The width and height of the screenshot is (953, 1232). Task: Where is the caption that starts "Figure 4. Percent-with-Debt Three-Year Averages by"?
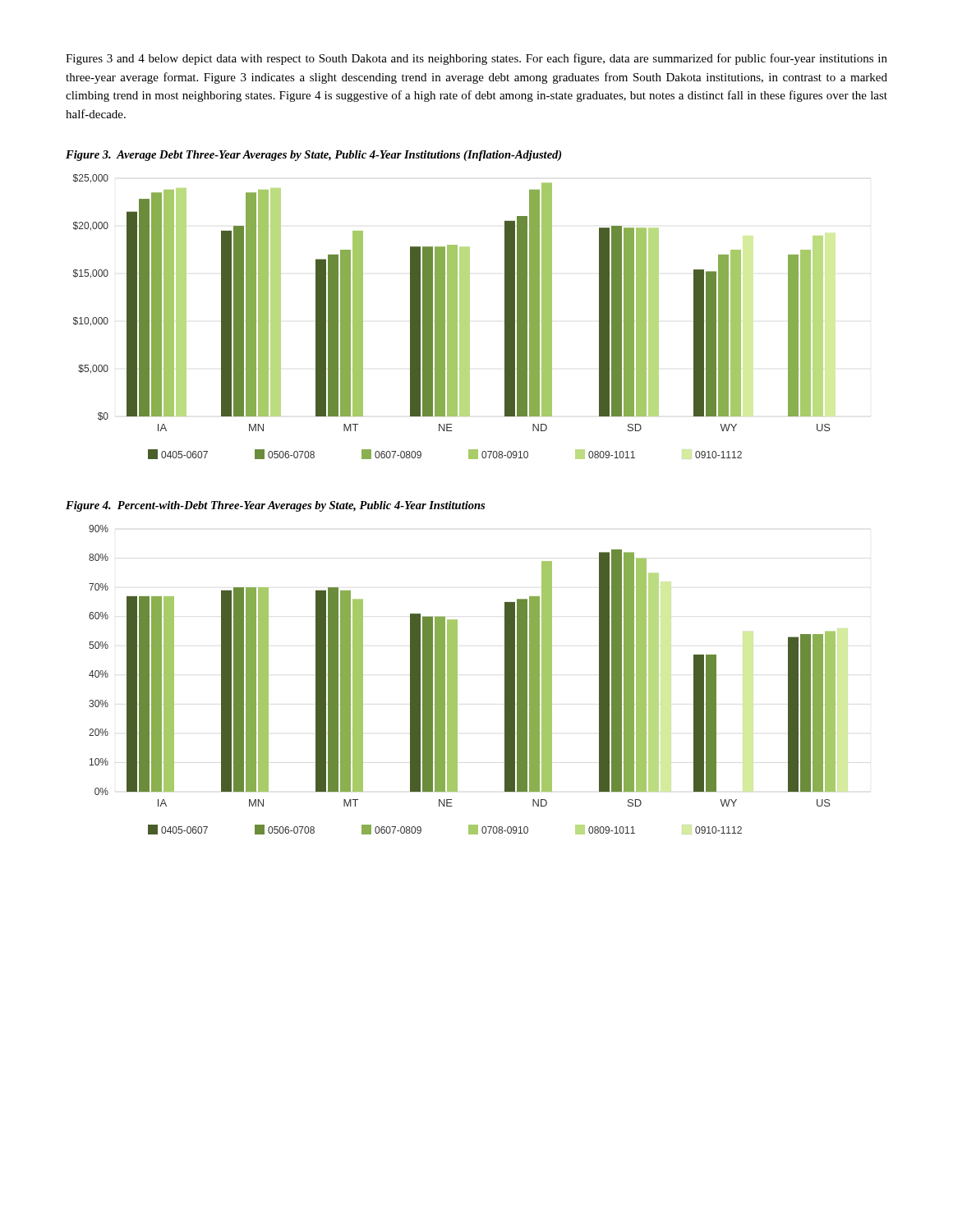tap(276, 505)
